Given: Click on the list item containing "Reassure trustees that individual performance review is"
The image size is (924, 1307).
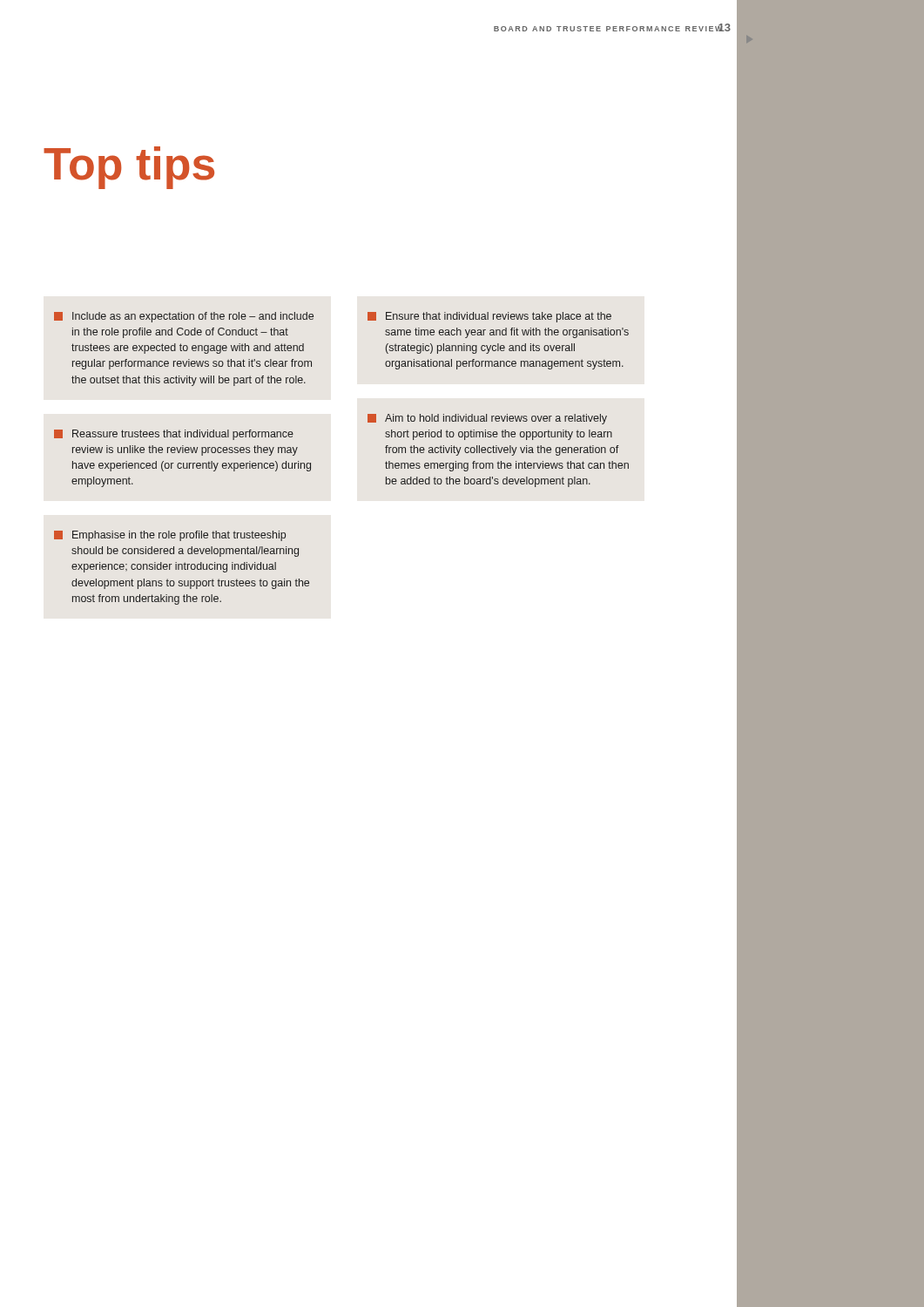Looking at the screenshot, I should (x=185, y=457).
